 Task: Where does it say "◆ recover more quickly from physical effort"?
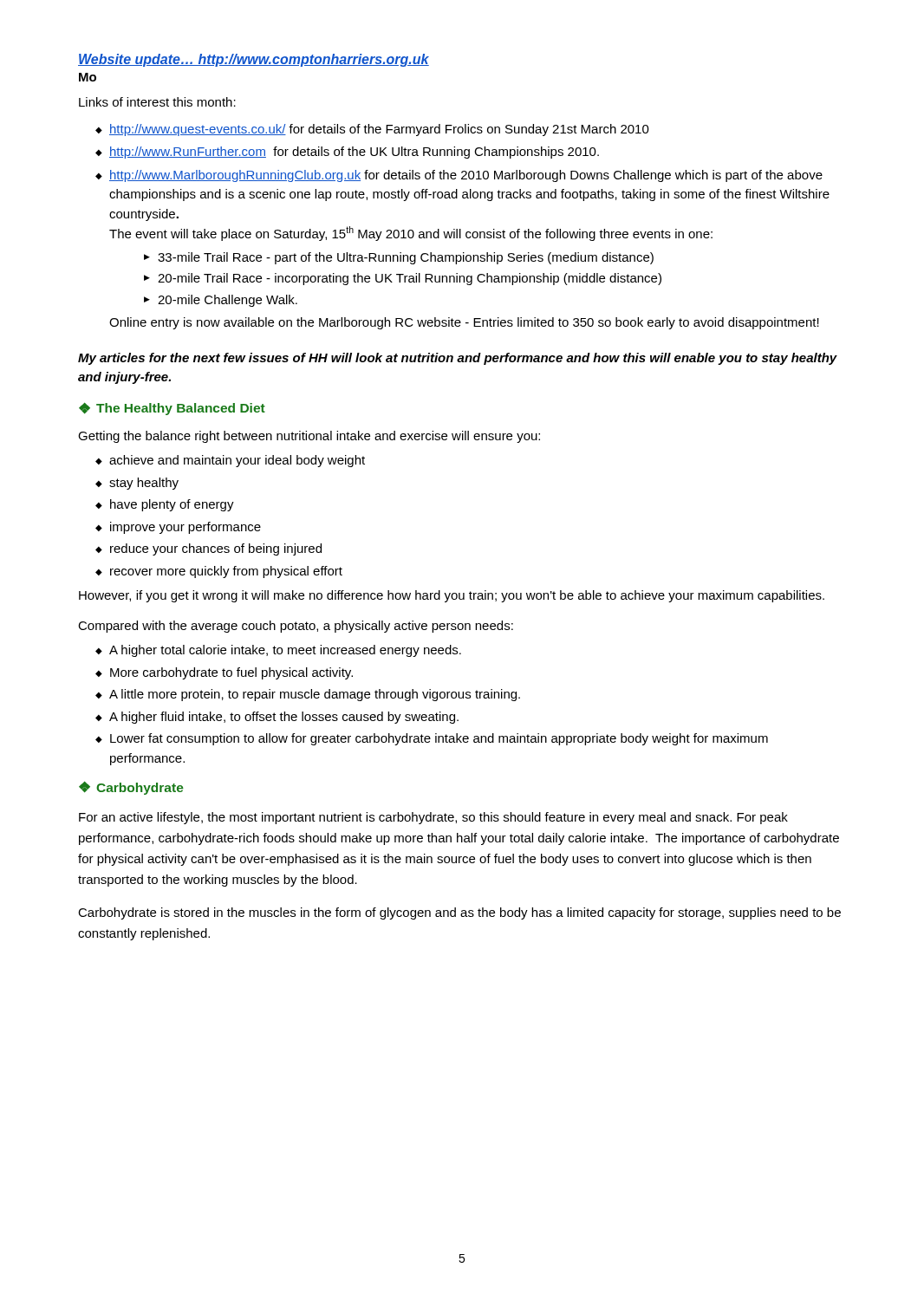pyautogui.click(x=219, y=571)
